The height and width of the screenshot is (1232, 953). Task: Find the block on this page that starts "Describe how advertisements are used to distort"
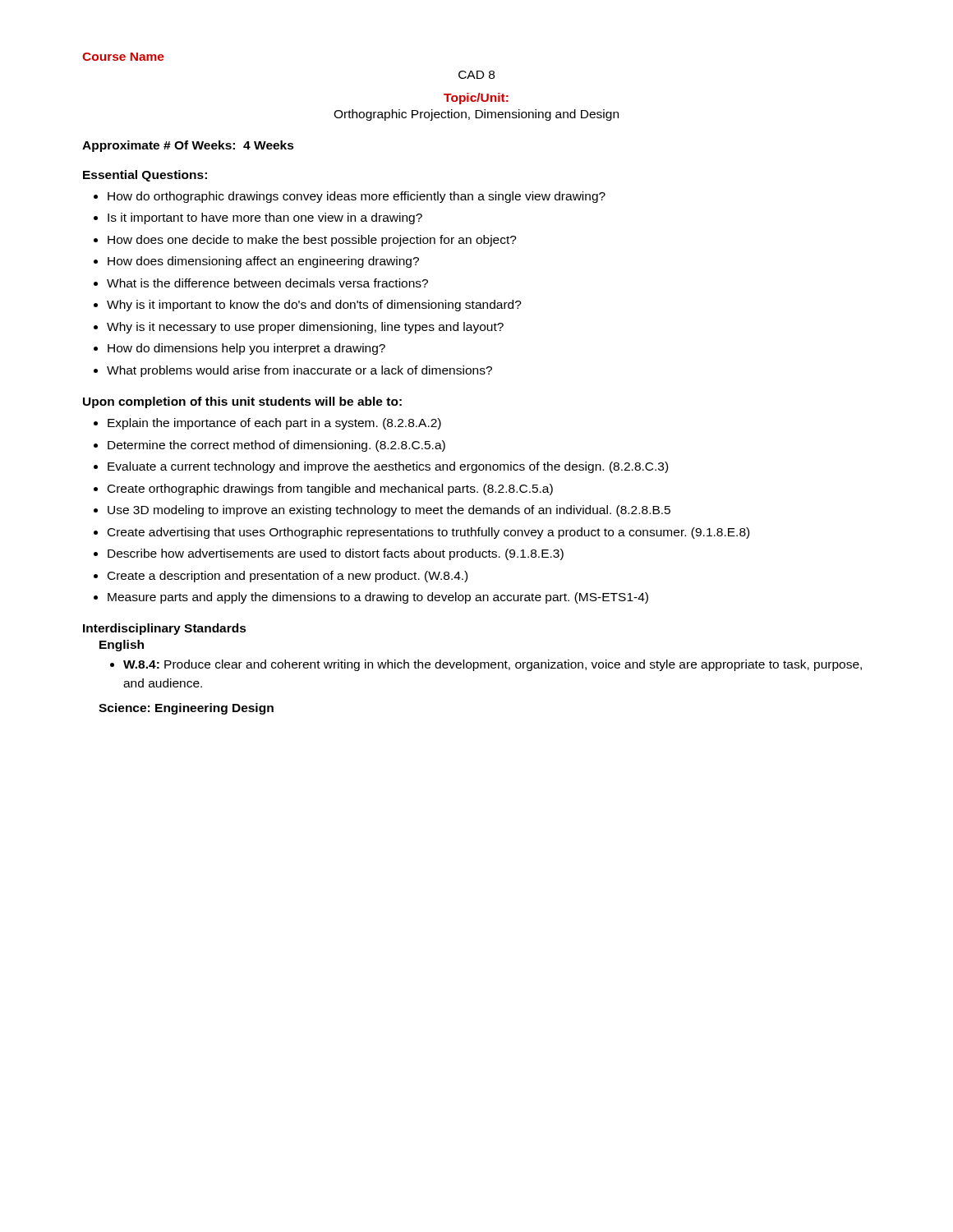tap(335, 553)
